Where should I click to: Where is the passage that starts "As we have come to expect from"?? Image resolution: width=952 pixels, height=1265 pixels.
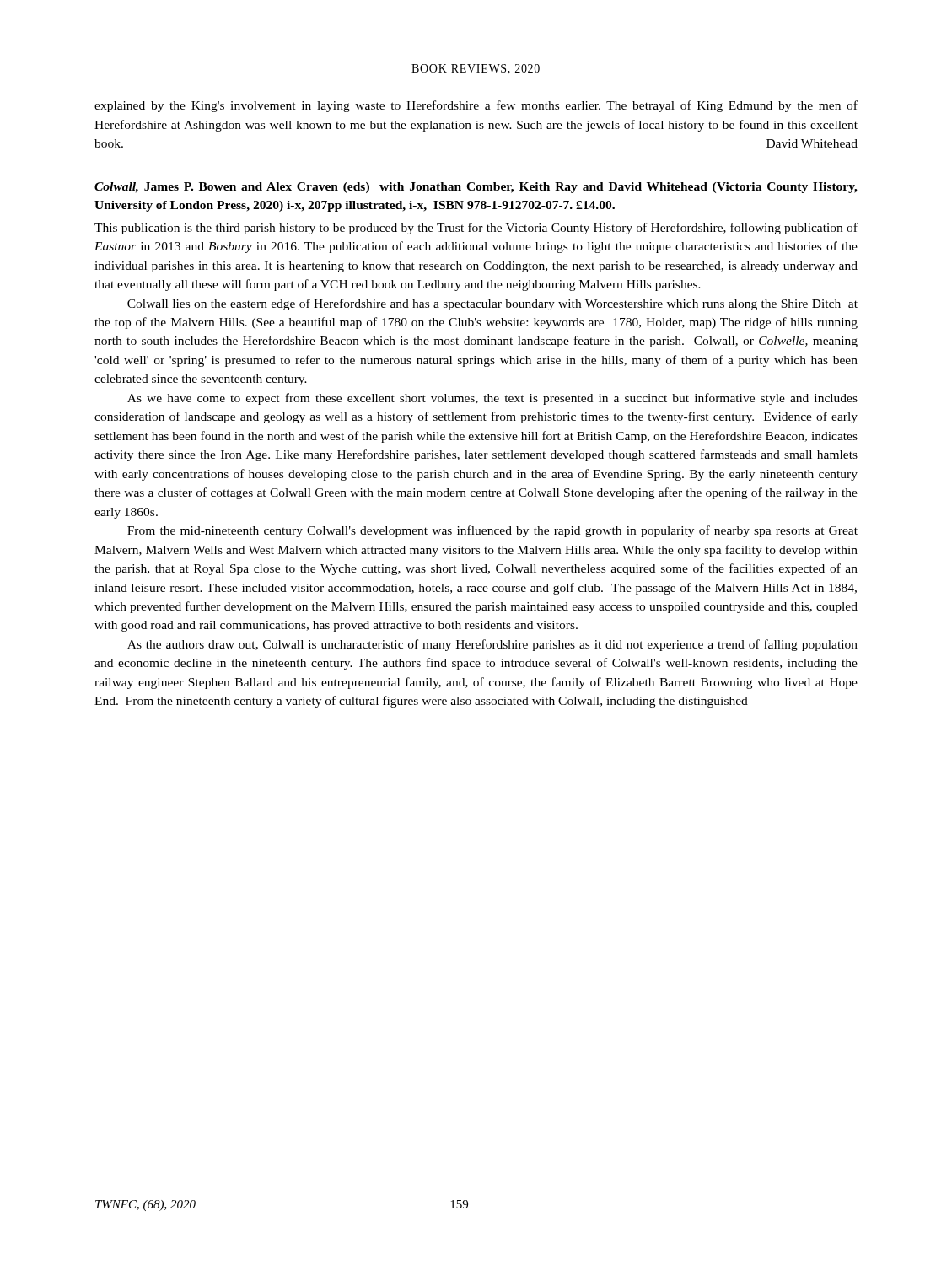(476, 455)
